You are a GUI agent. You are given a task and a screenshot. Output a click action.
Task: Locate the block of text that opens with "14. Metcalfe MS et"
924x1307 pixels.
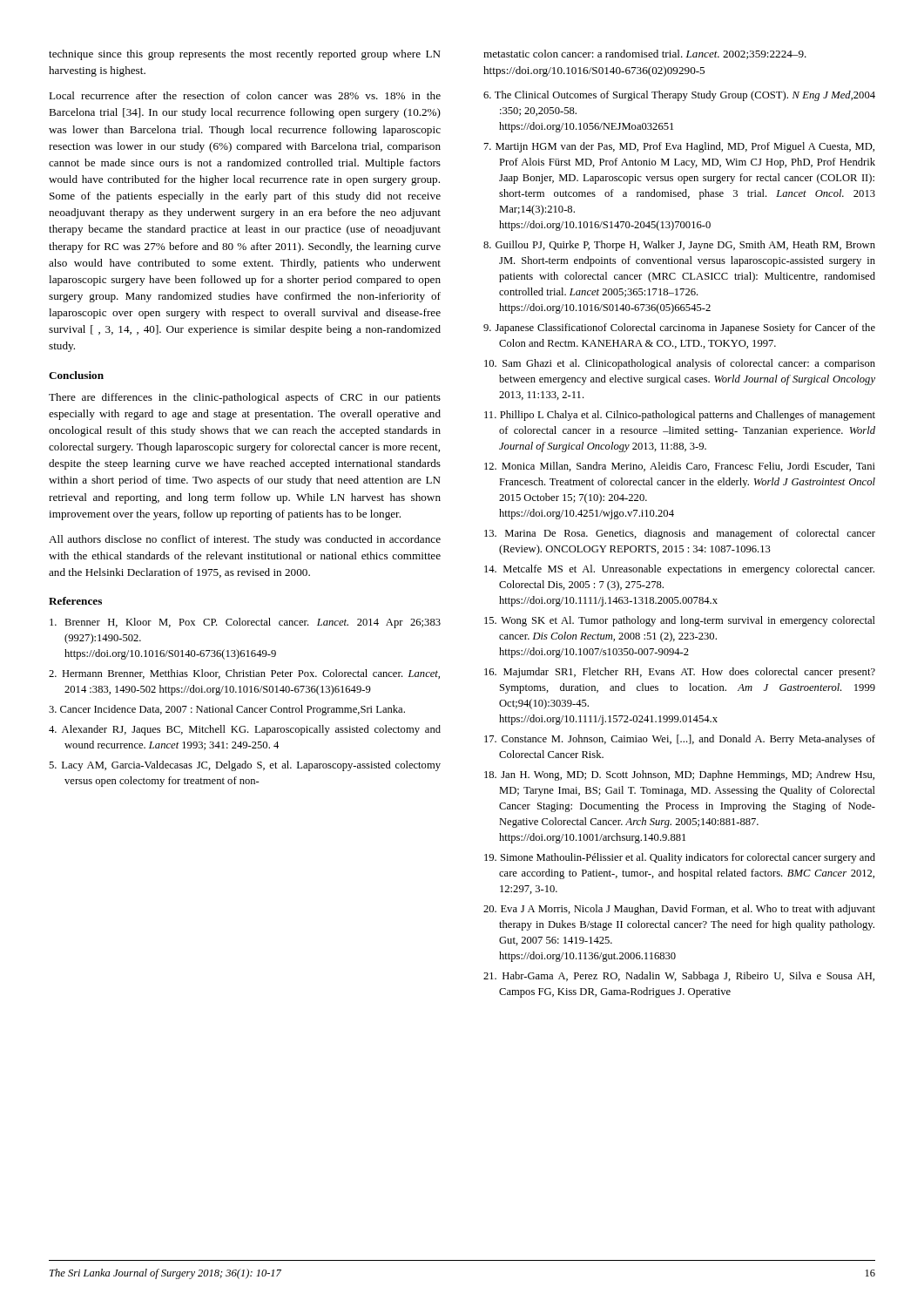pyautogui.click(x=679, y=585)
